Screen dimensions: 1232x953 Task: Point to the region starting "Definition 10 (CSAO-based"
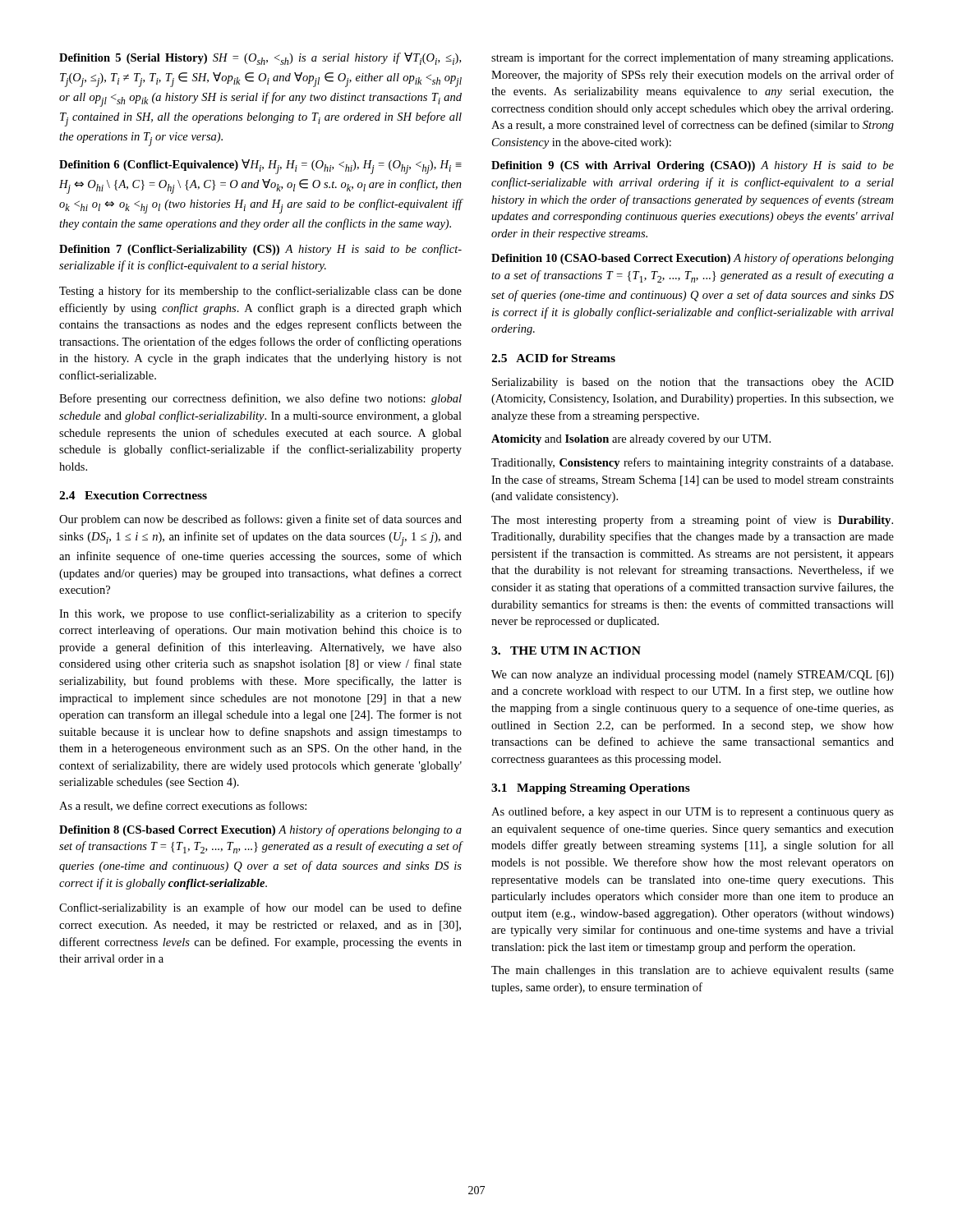pos(693,293)
